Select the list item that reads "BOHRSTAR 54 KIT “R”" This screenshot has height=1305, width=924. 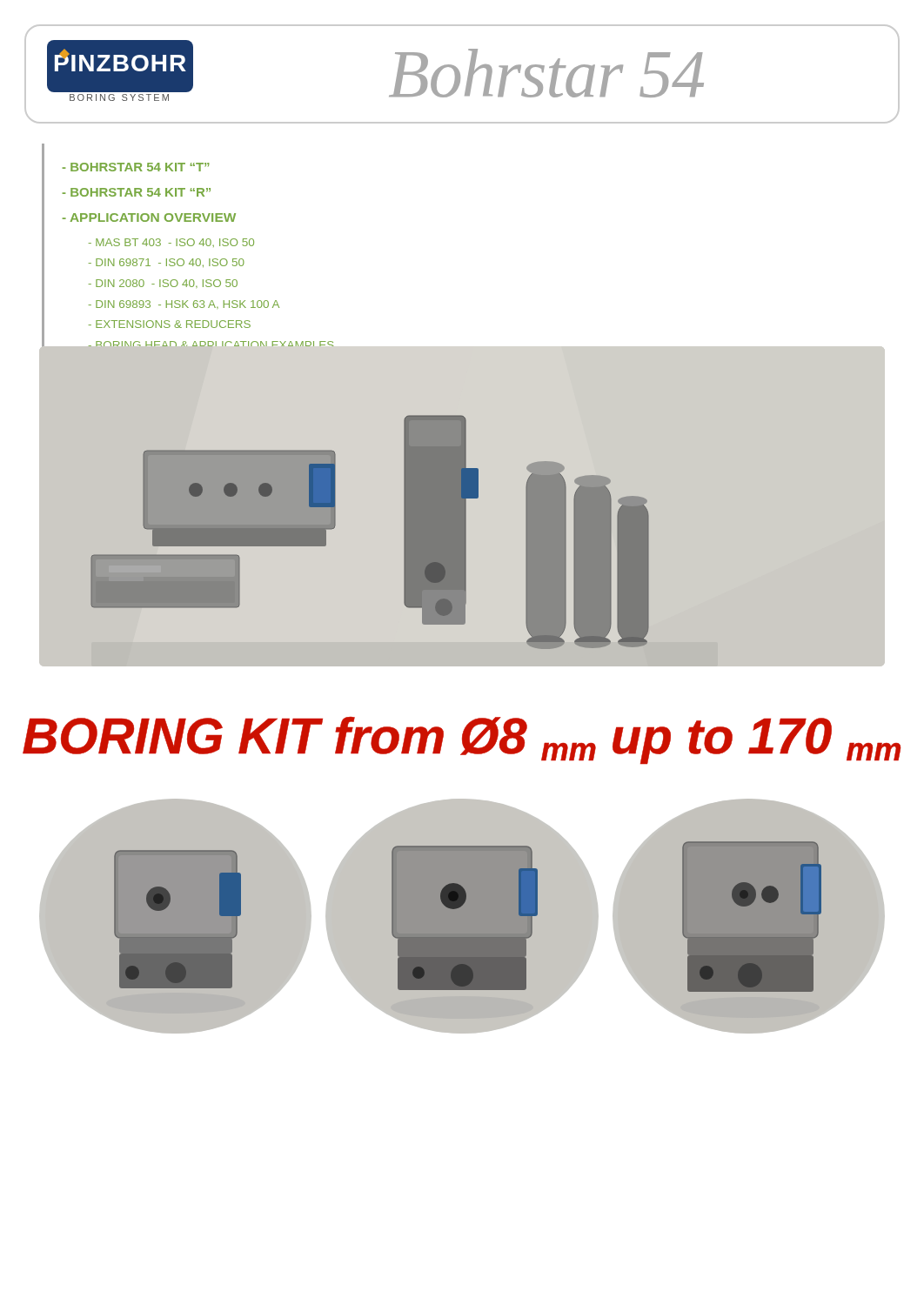[137, 192]
